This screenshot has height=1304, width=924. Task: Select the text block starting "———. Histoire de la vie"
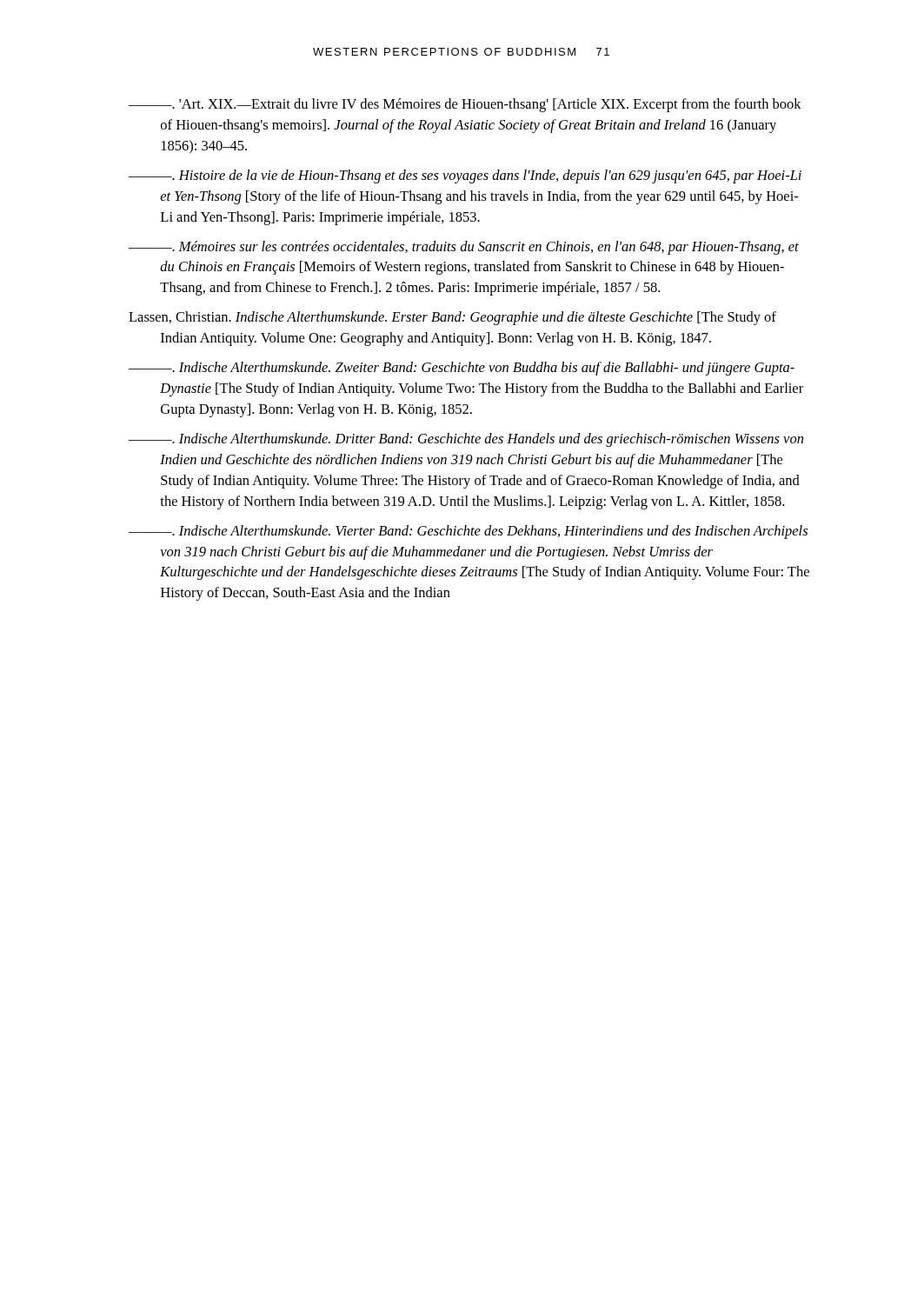[465, 196]
